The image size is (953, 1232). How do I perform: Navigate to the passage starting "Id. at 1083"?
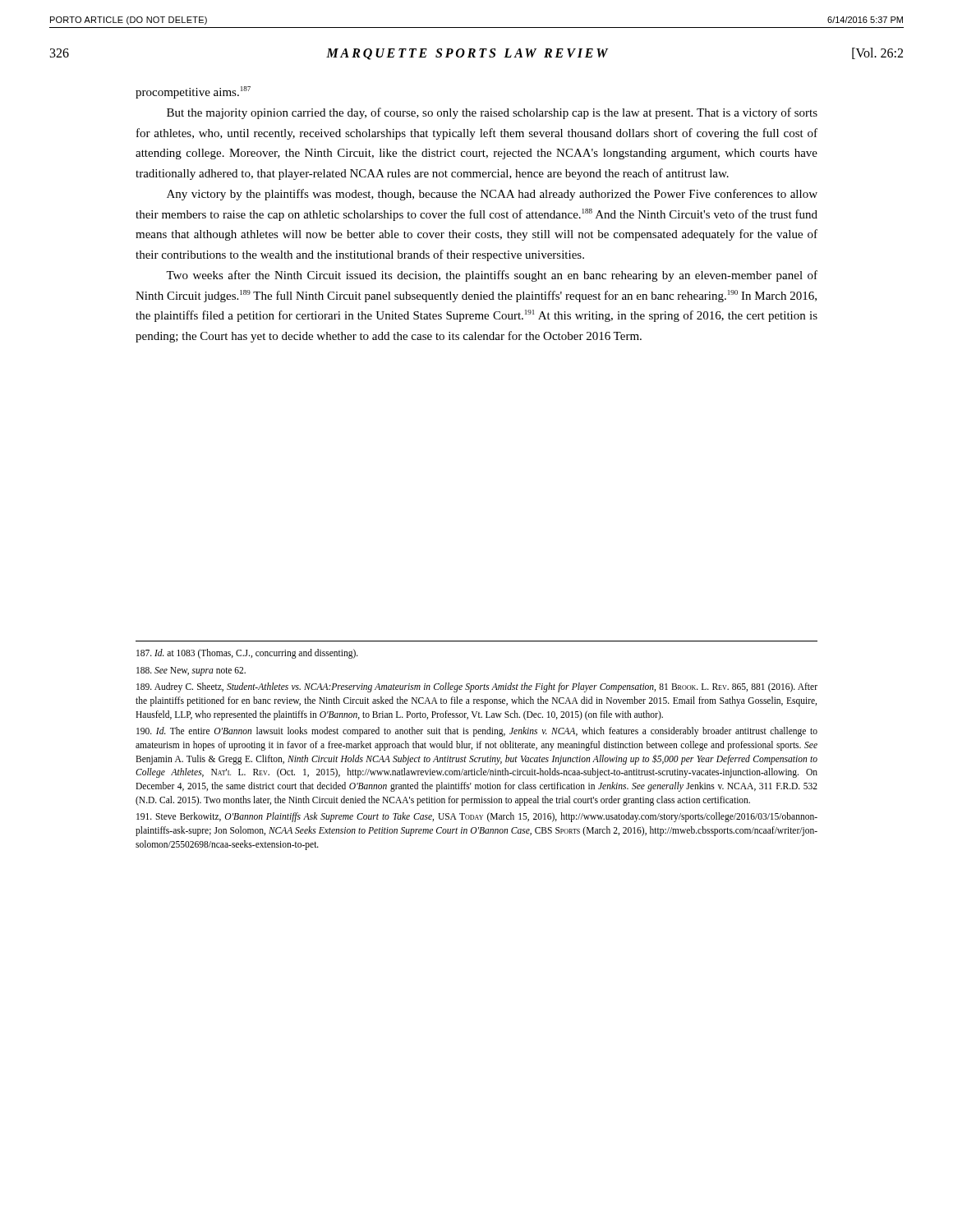point(247,653)
